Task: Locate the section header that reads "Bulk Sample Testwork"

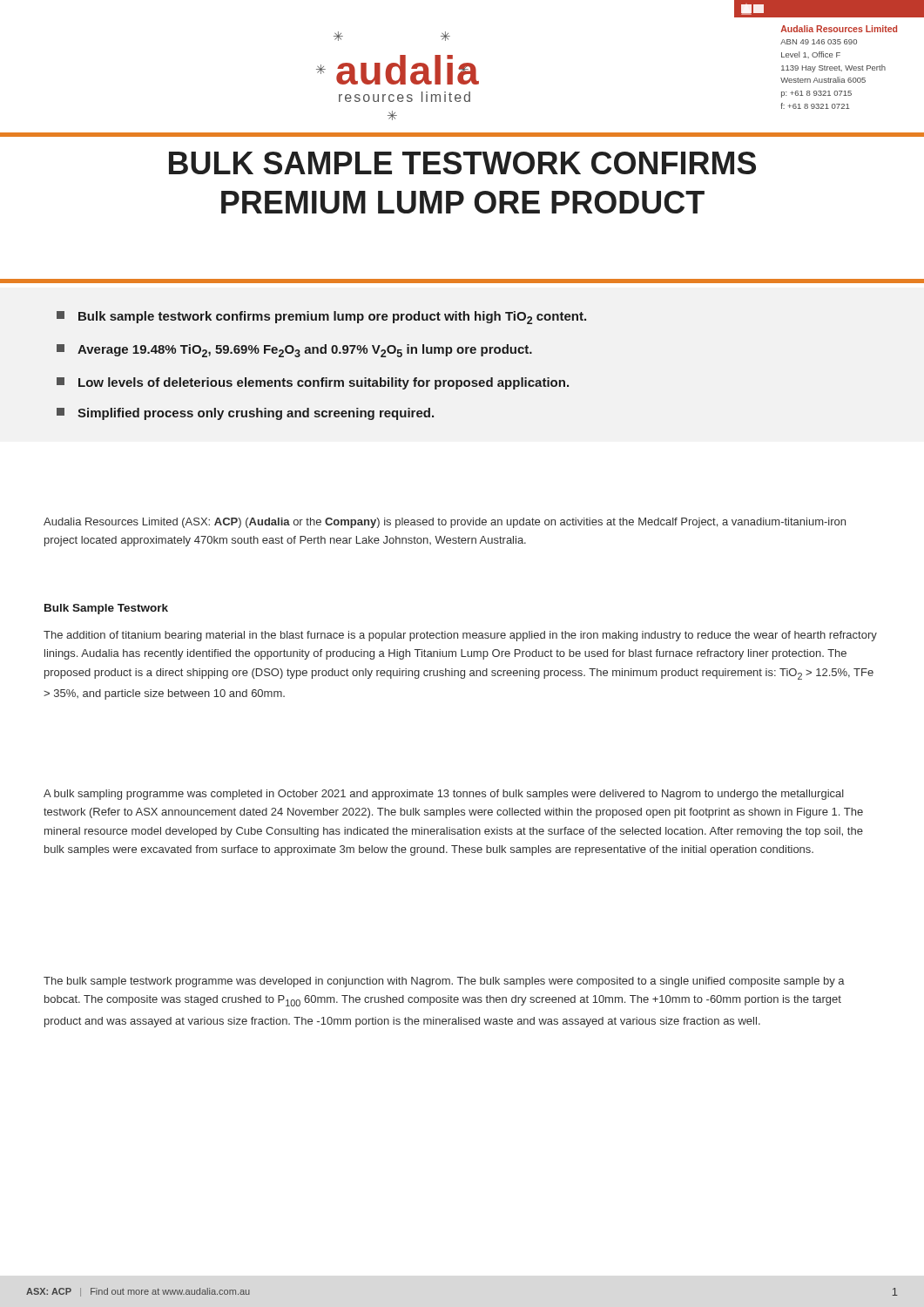Action: [x=106, y=608]
